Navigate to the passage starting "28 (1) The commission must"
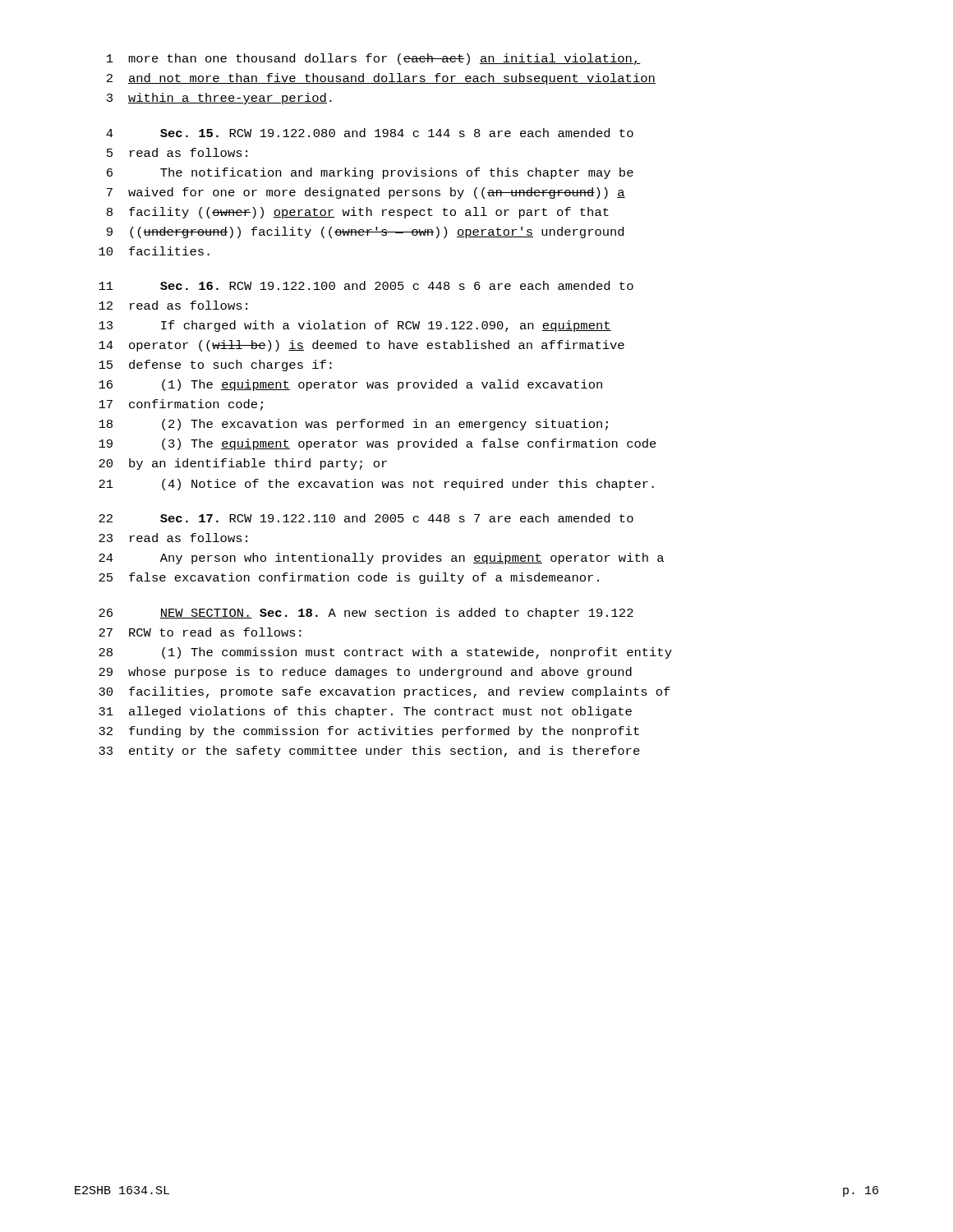Image resolution: width=953 pixels, height=1232 pixels. coord(476,653)
